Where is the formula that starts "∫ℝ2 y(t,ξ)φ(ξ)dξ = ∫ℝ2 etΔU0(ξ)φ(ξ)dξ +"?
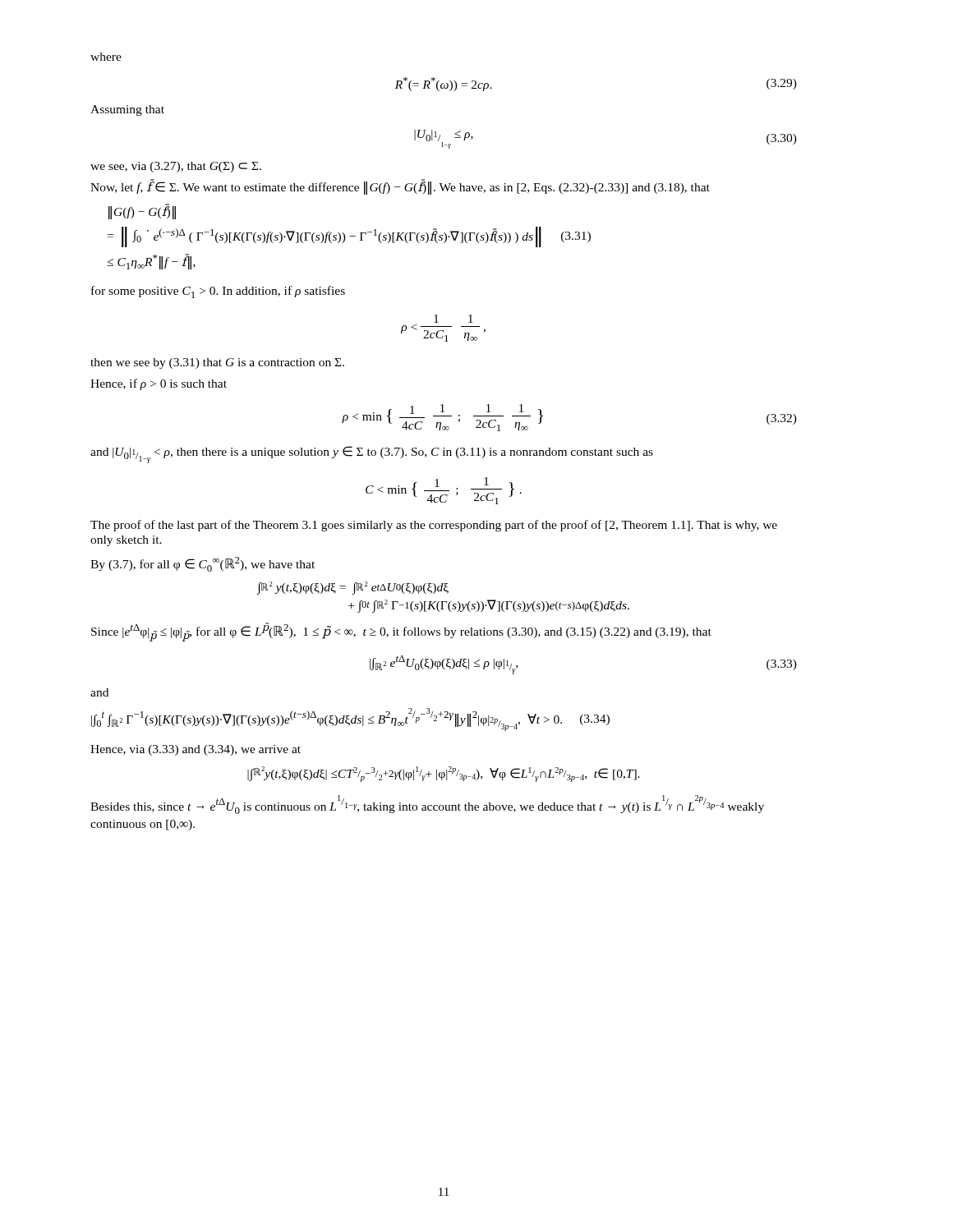 [444, 596]
